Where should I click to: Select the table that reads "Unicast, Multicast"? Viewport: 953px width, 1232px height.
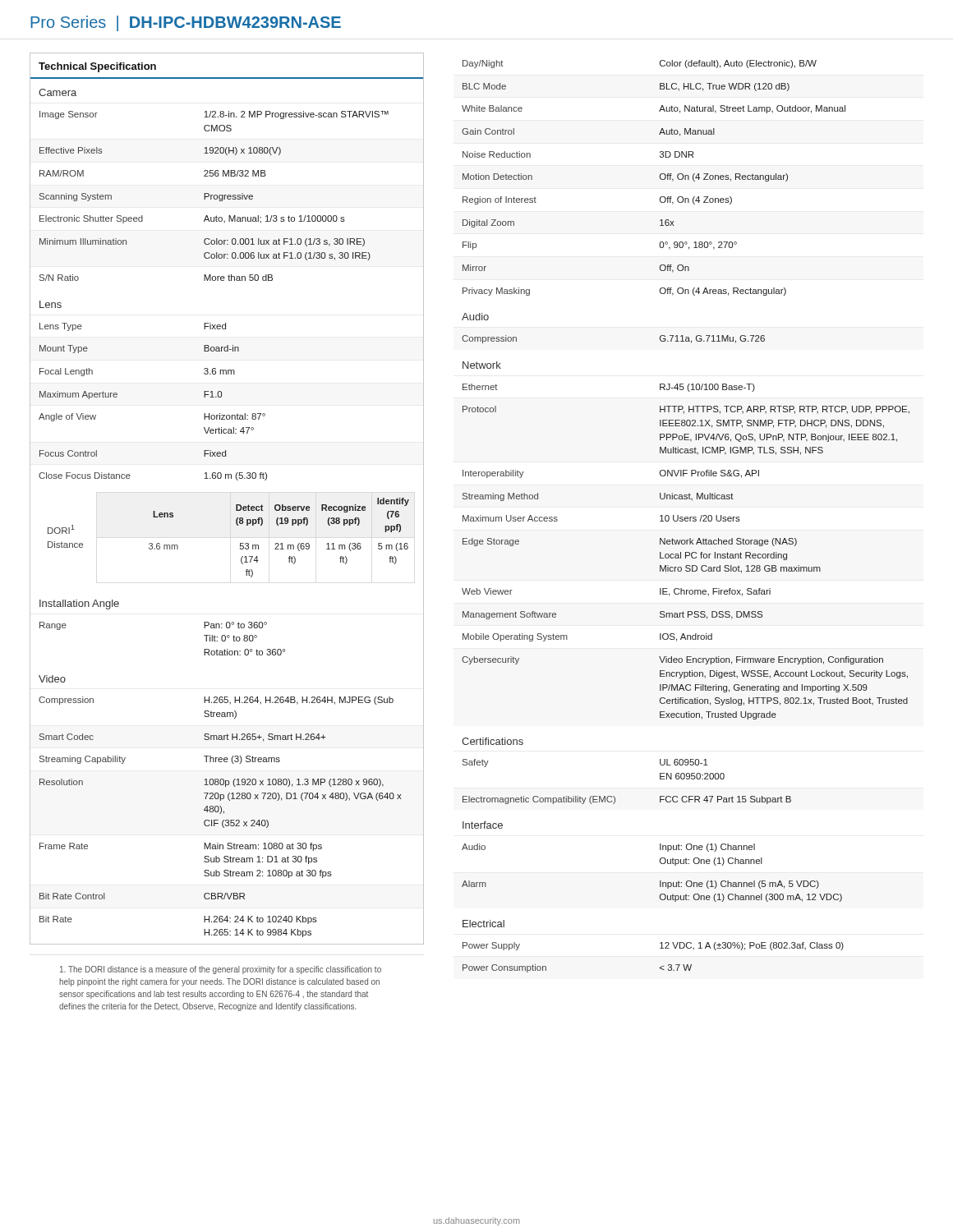tap(688, 538)
